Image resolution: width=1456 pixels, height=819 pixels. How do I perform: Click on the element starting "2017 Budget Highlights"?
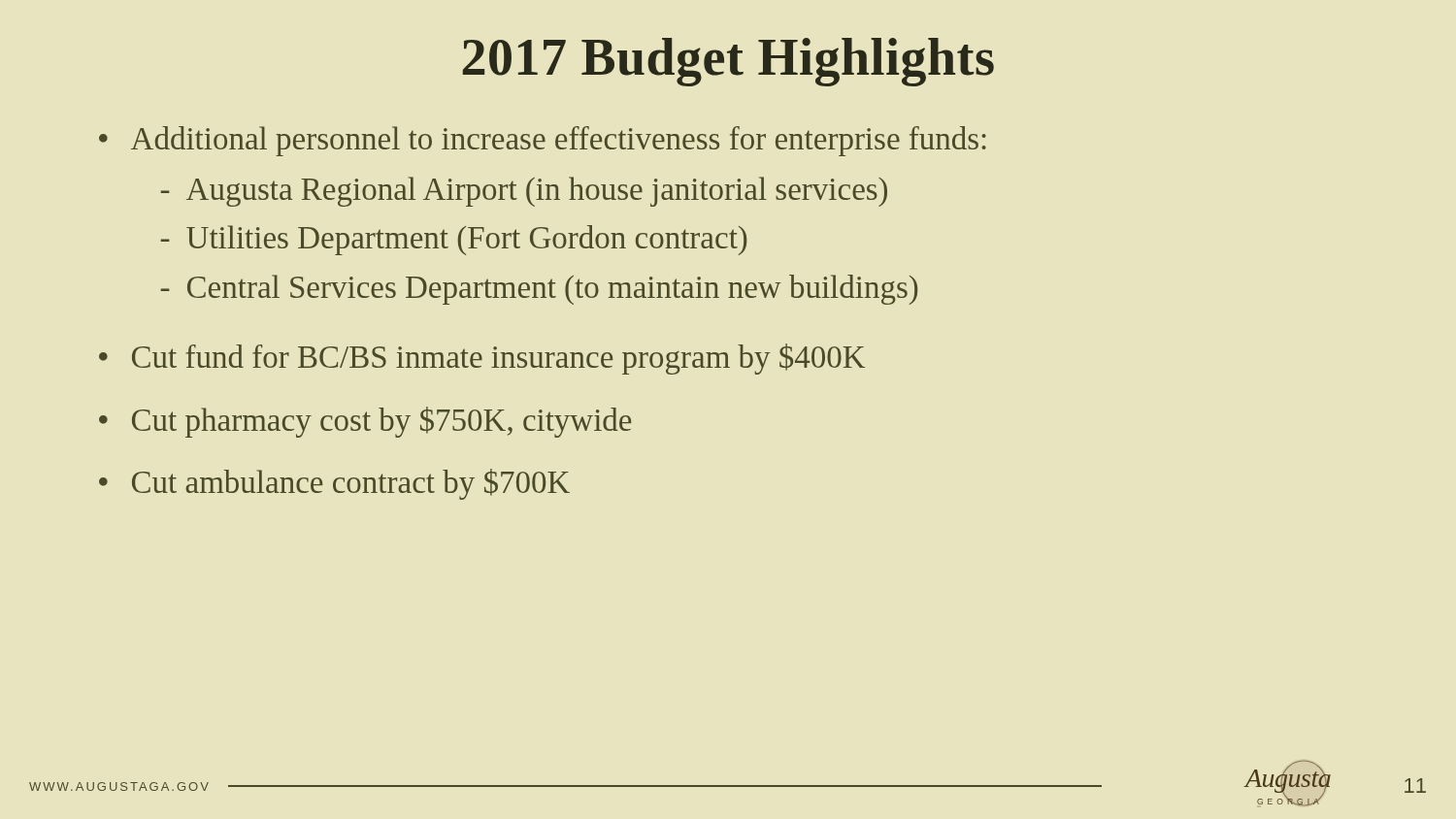[x=728, y=57]
